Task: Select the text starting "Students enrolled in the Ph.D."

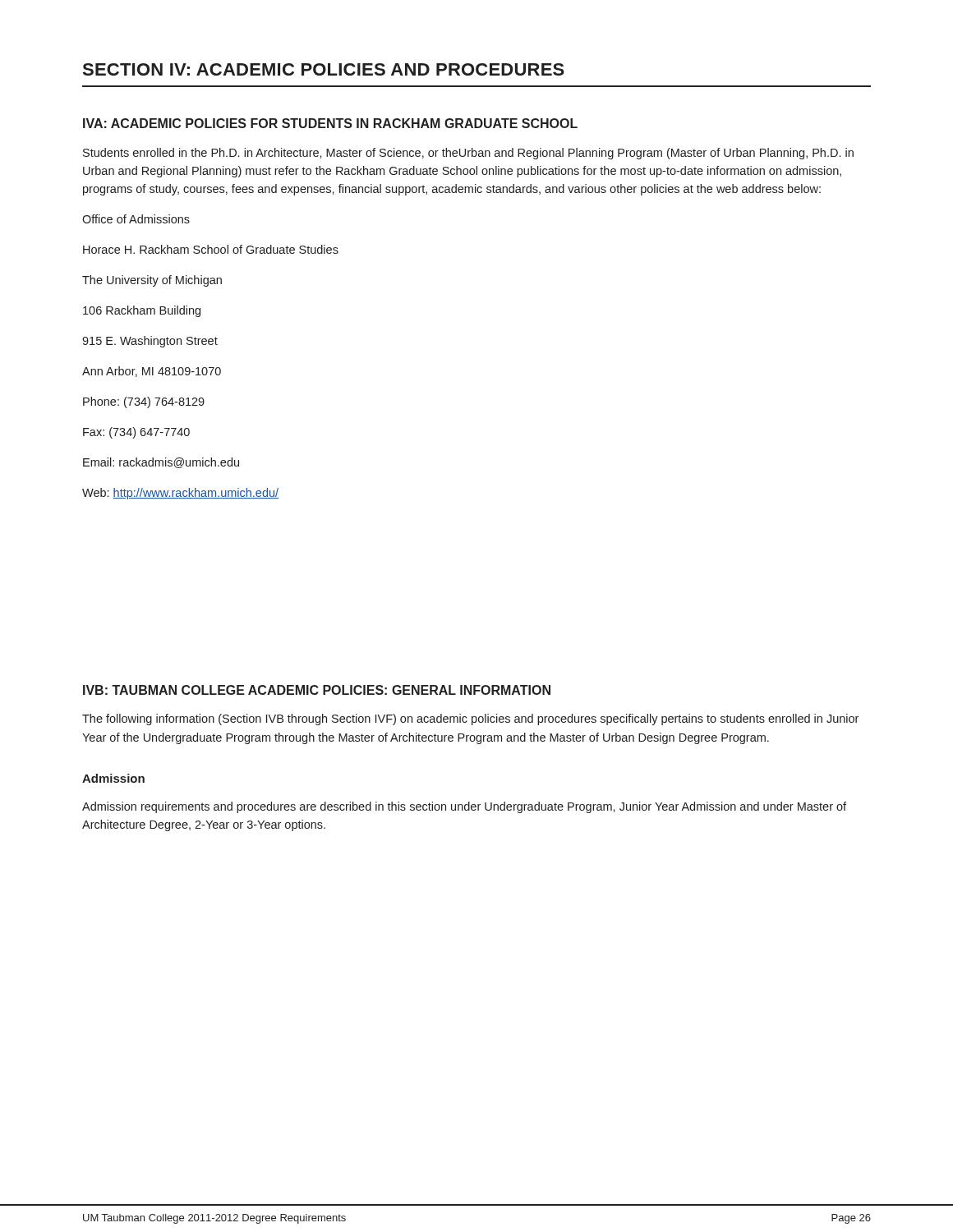Action: tap(476, 171)
